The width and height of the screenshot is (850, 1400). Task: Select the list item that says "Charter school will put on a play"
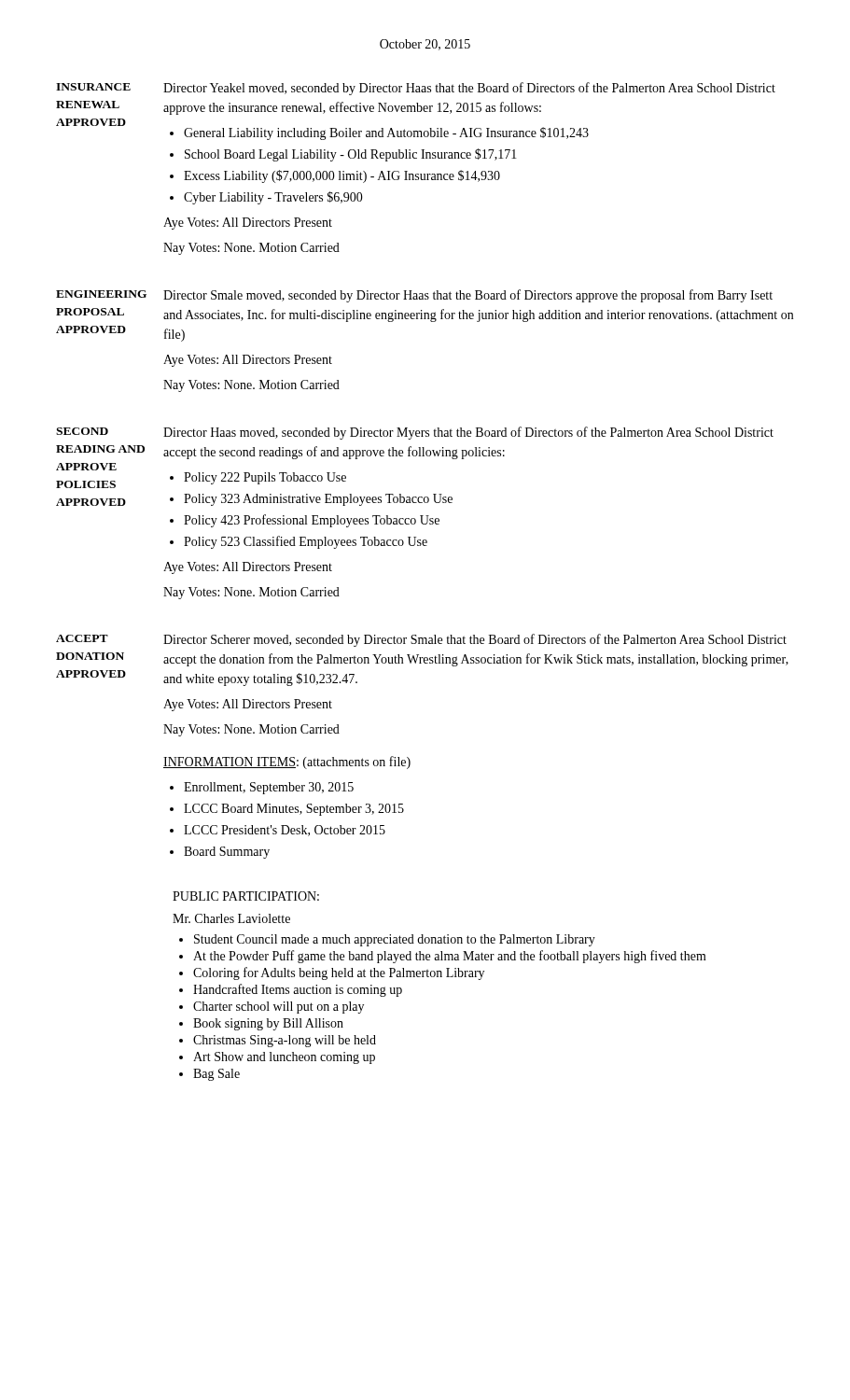pyautogui.click(x=279, y=1007)
